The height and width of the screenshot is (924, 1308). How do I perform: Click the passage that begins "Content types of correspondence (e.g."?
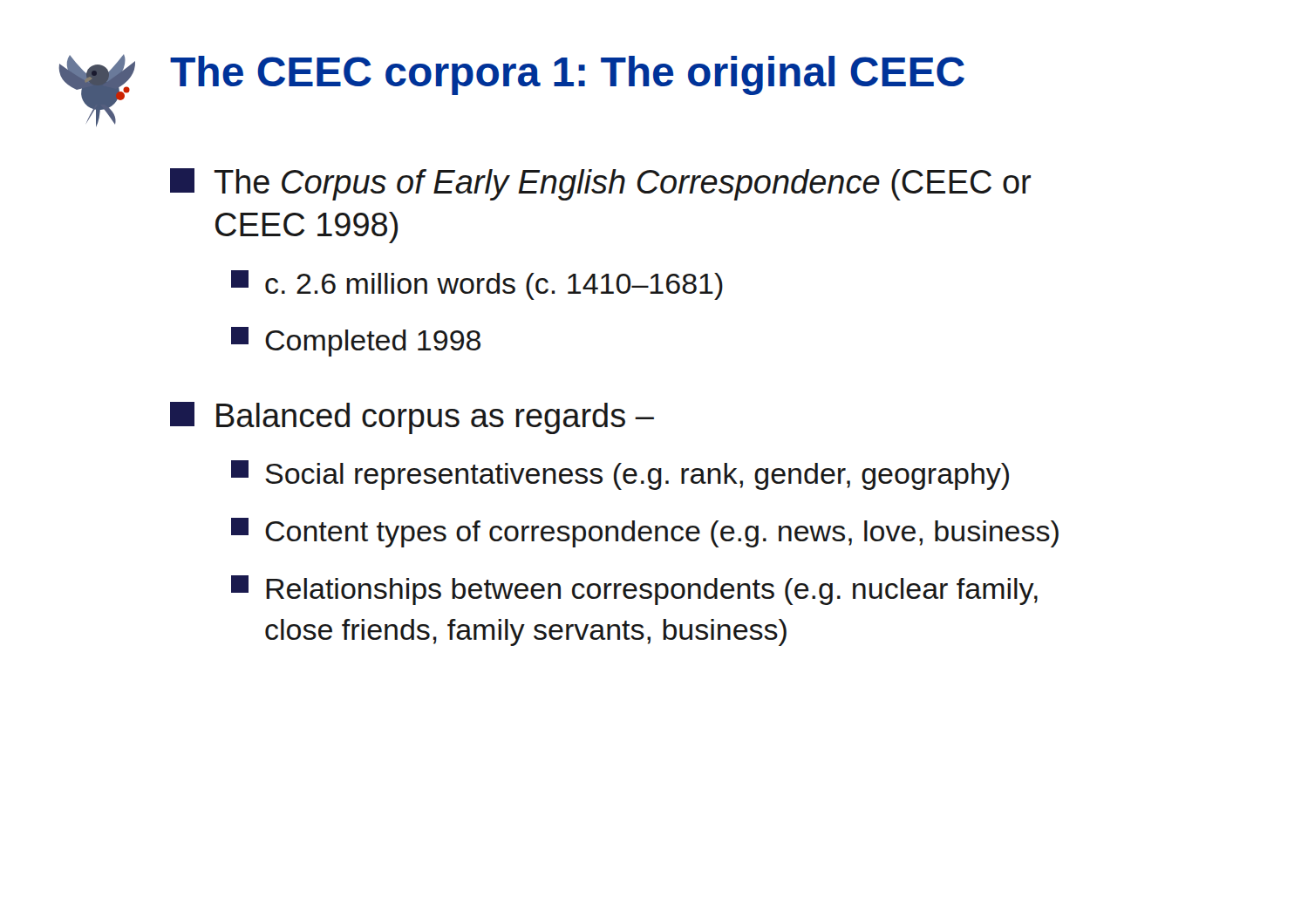[646, 532]
